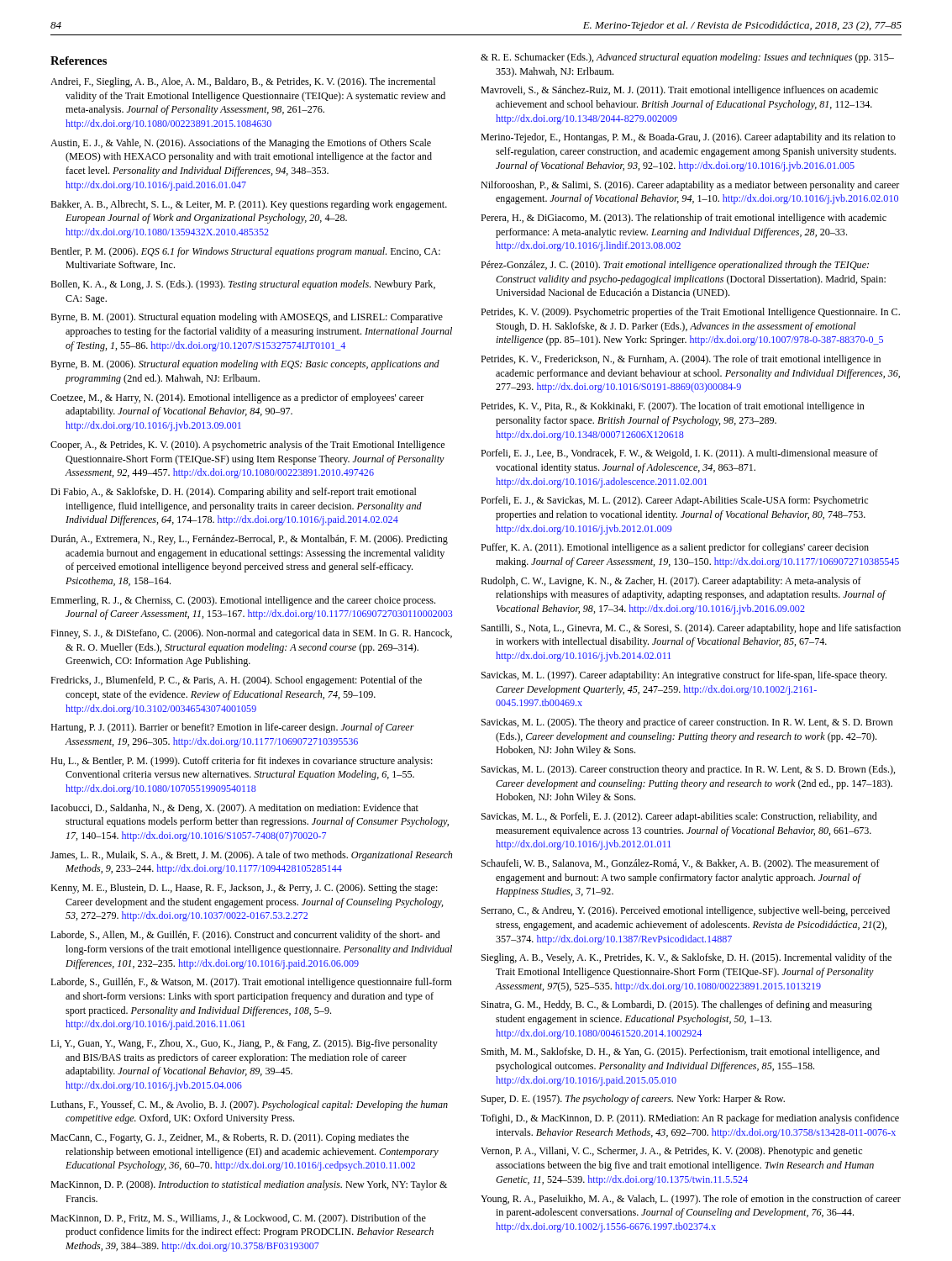952x1261 pixels.
Task: Click on the list item that says "Serrano, C., & Andreu, Y. (2016)."
Action: pos(685,925)
